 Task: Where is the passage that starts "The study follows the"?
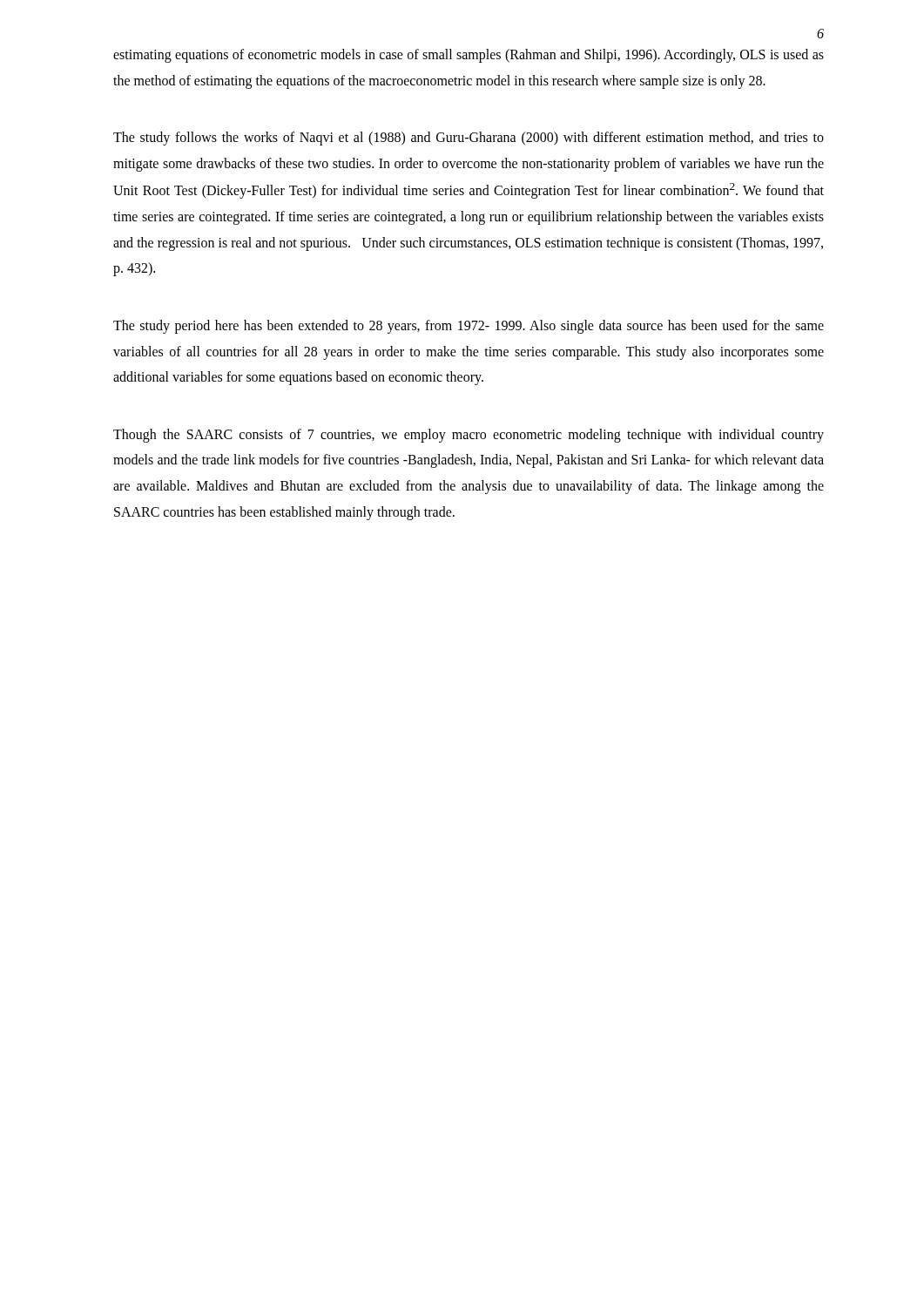[x=469, y=203]
